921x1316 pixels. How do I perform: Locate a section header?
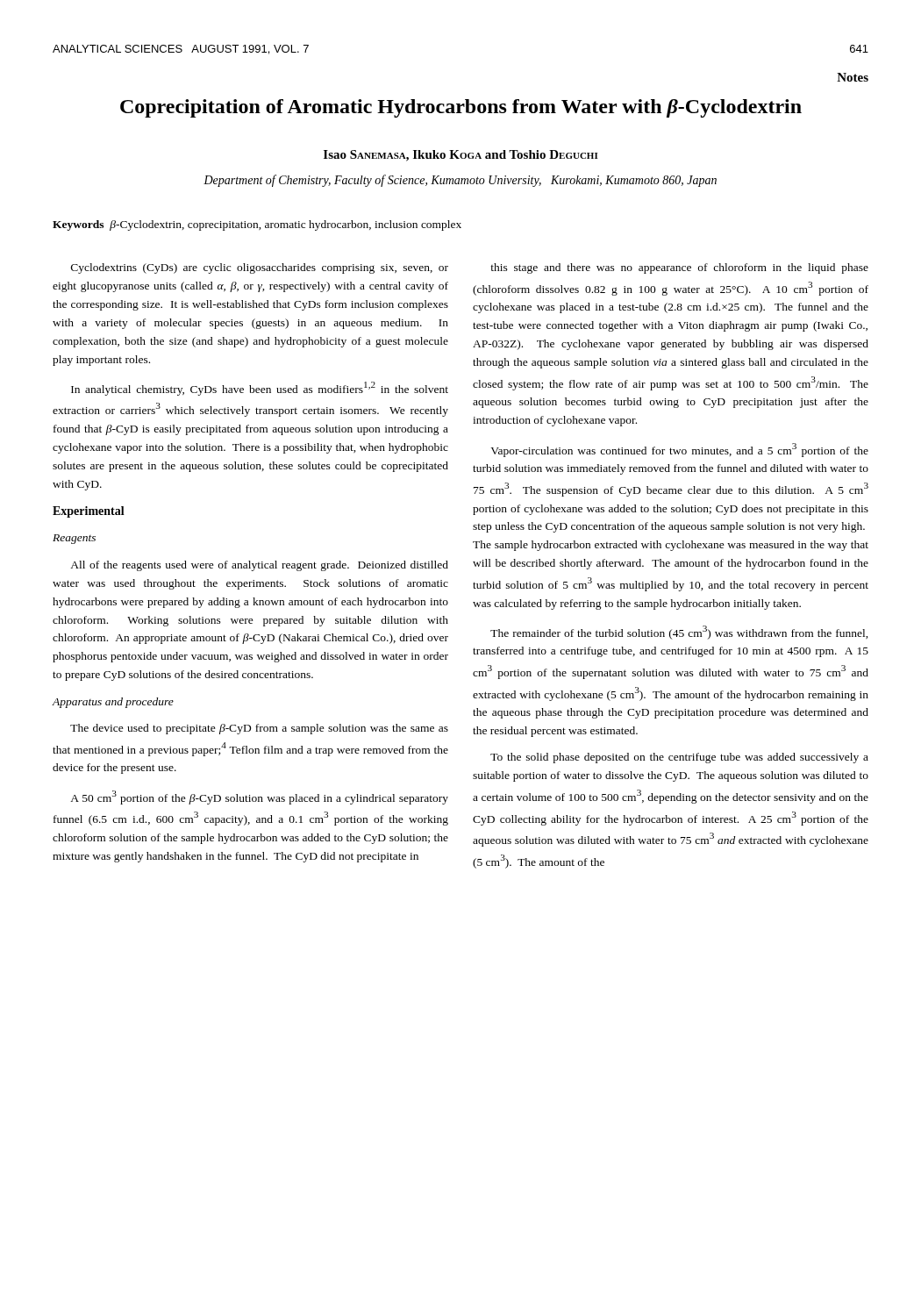pyautogui.click(x=853, y=77)
